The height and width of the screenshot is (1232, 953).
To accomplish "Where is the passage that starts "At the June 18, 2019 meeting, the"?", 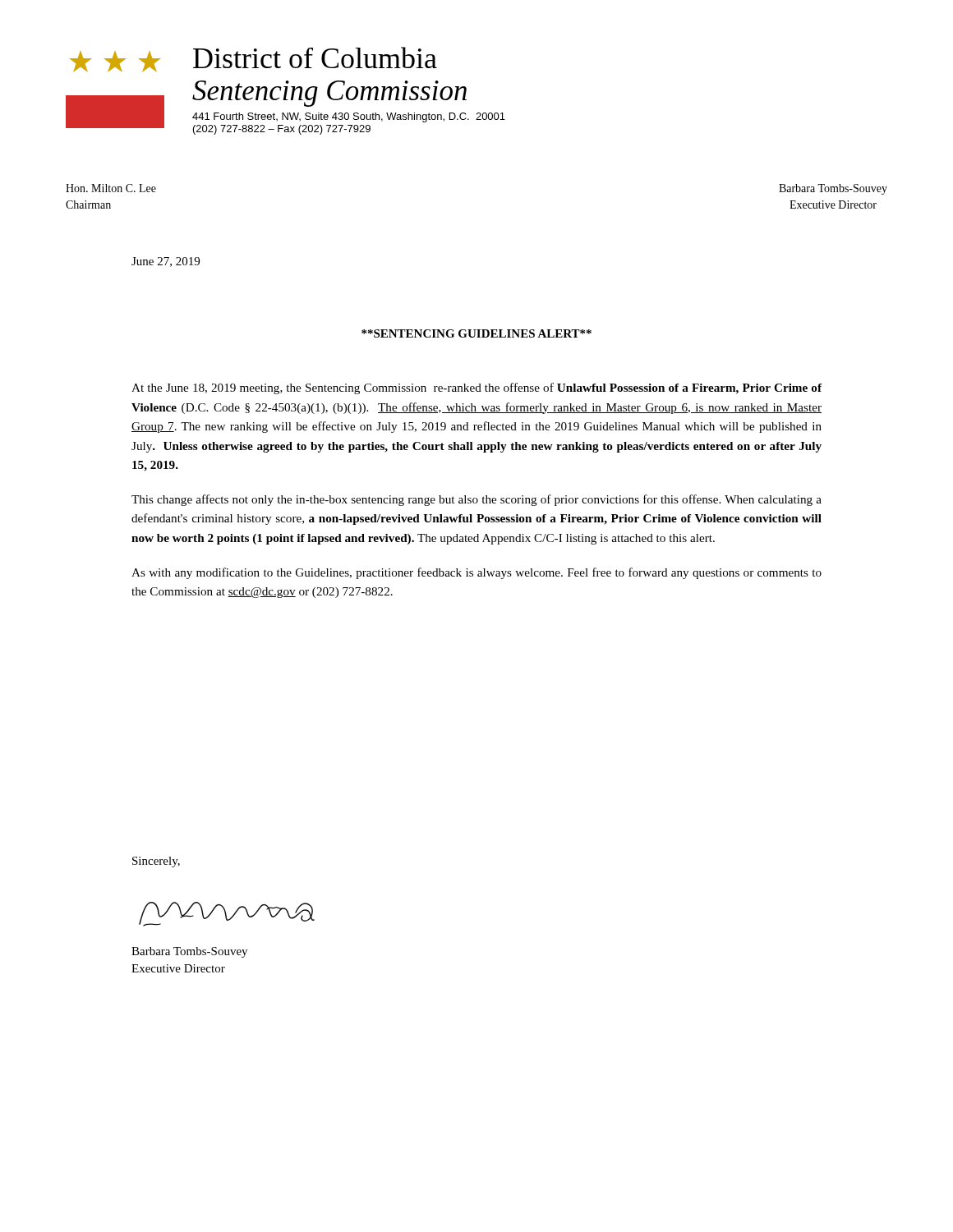I will coord(476,426).
